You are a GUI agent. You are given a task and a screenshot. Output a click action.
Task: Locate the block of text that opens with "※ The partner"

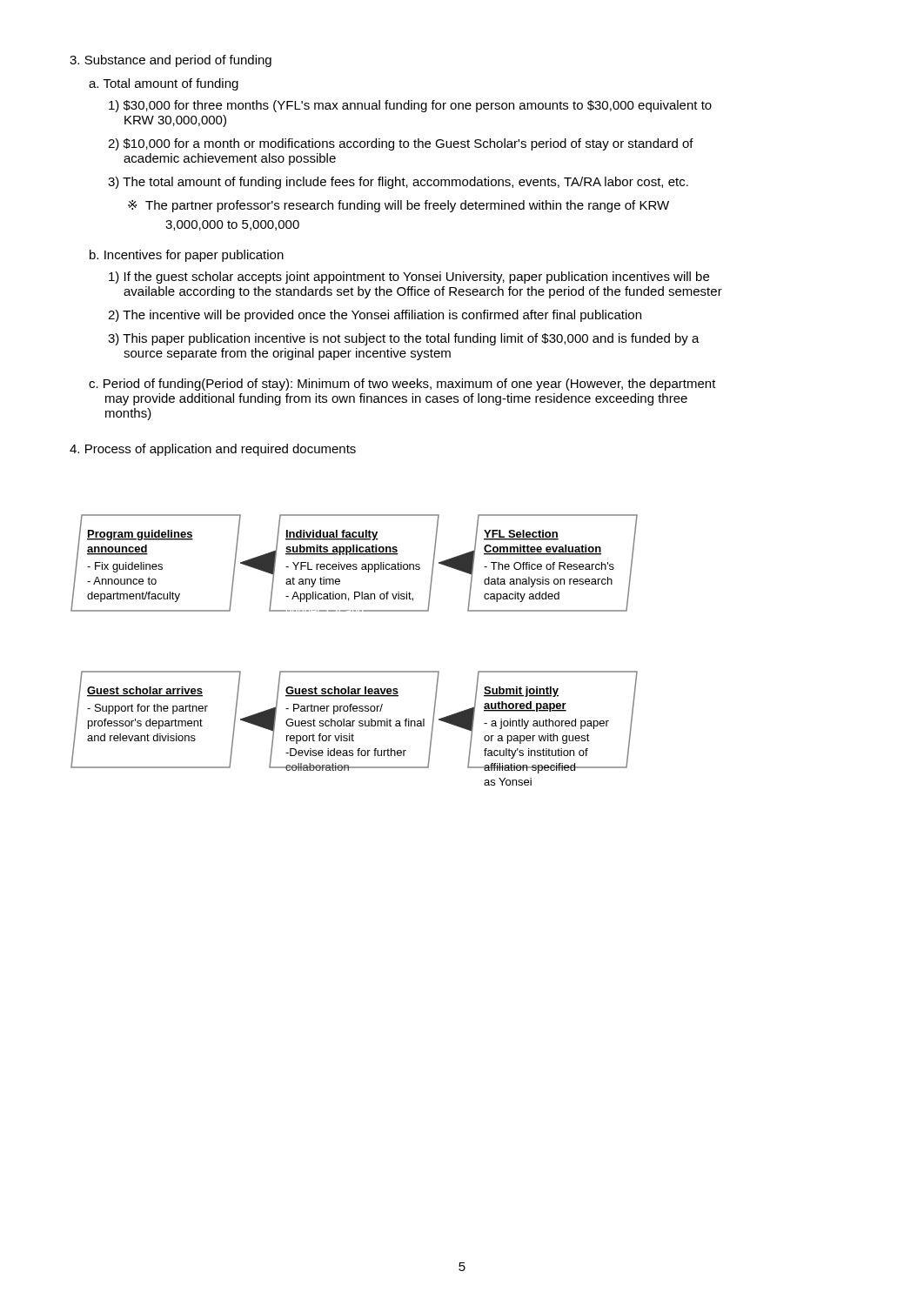(398, 205)
